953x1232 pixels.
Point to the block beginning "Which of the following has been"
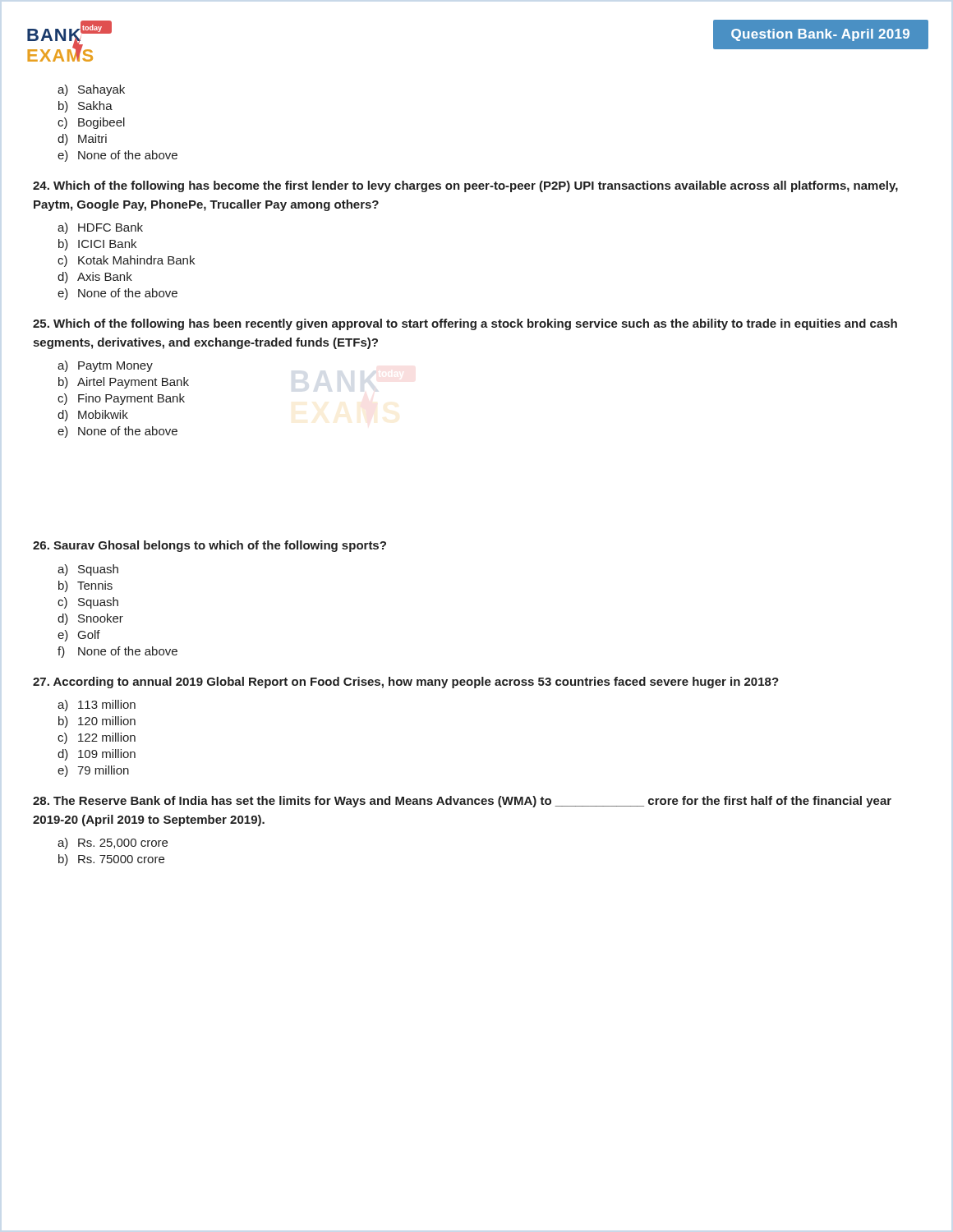pos(465,332)
